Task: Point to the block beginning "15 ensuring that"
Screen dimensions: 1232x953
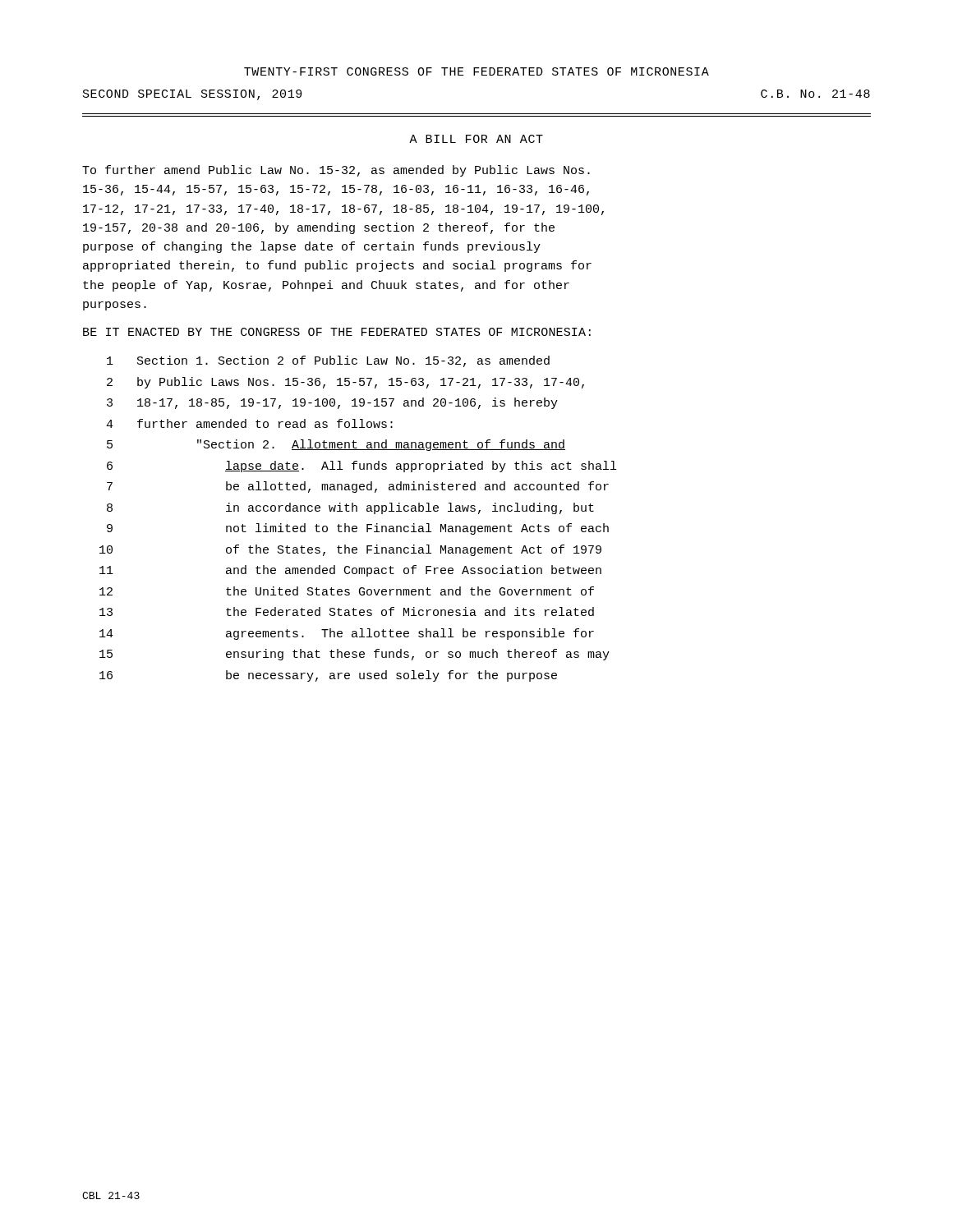Action: tap(476, 655)
